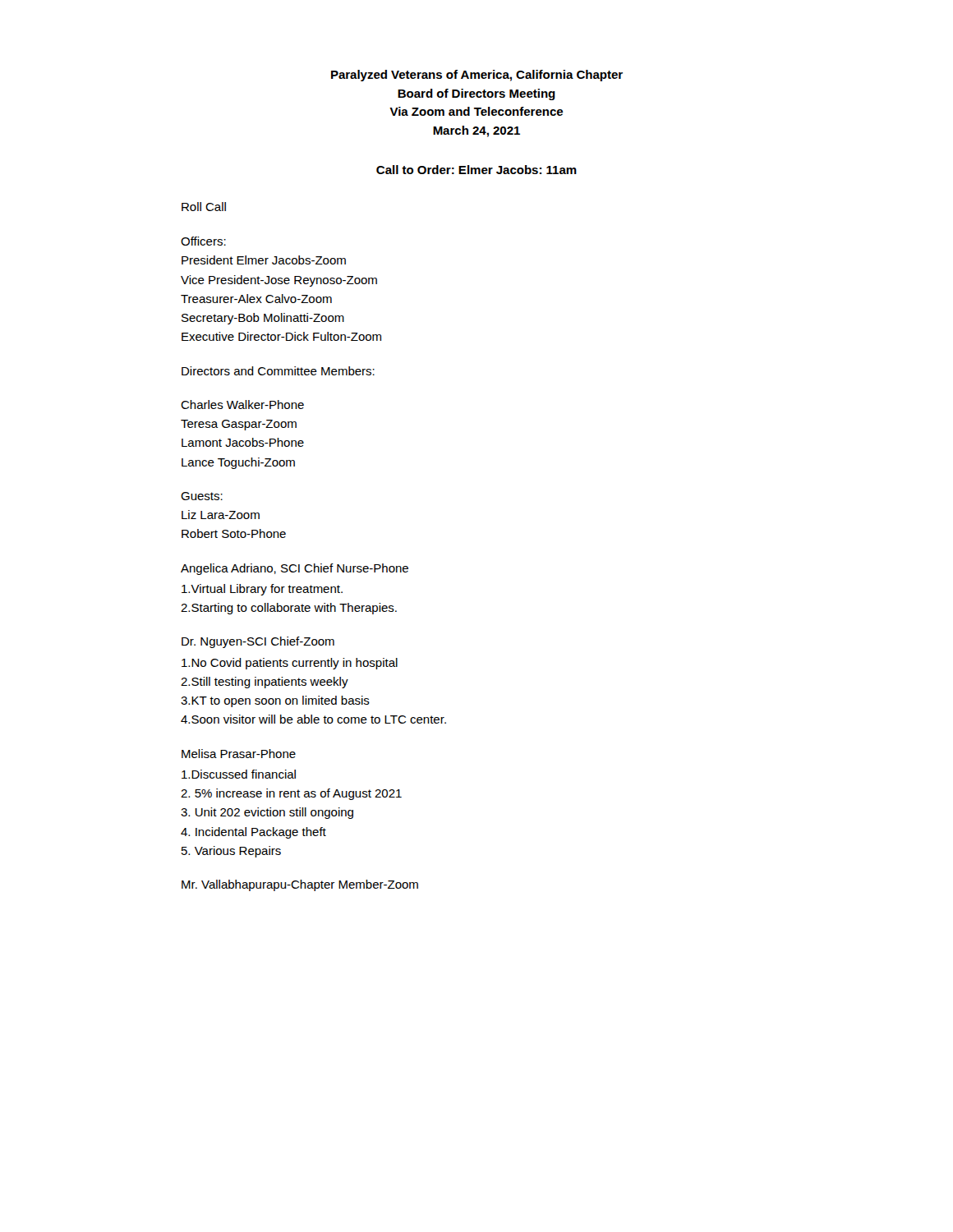Select the list item that reads "3.KT to open soon on limited basis"
The width and height of the screenshot is (953, 1232).
tap(275, 700)
